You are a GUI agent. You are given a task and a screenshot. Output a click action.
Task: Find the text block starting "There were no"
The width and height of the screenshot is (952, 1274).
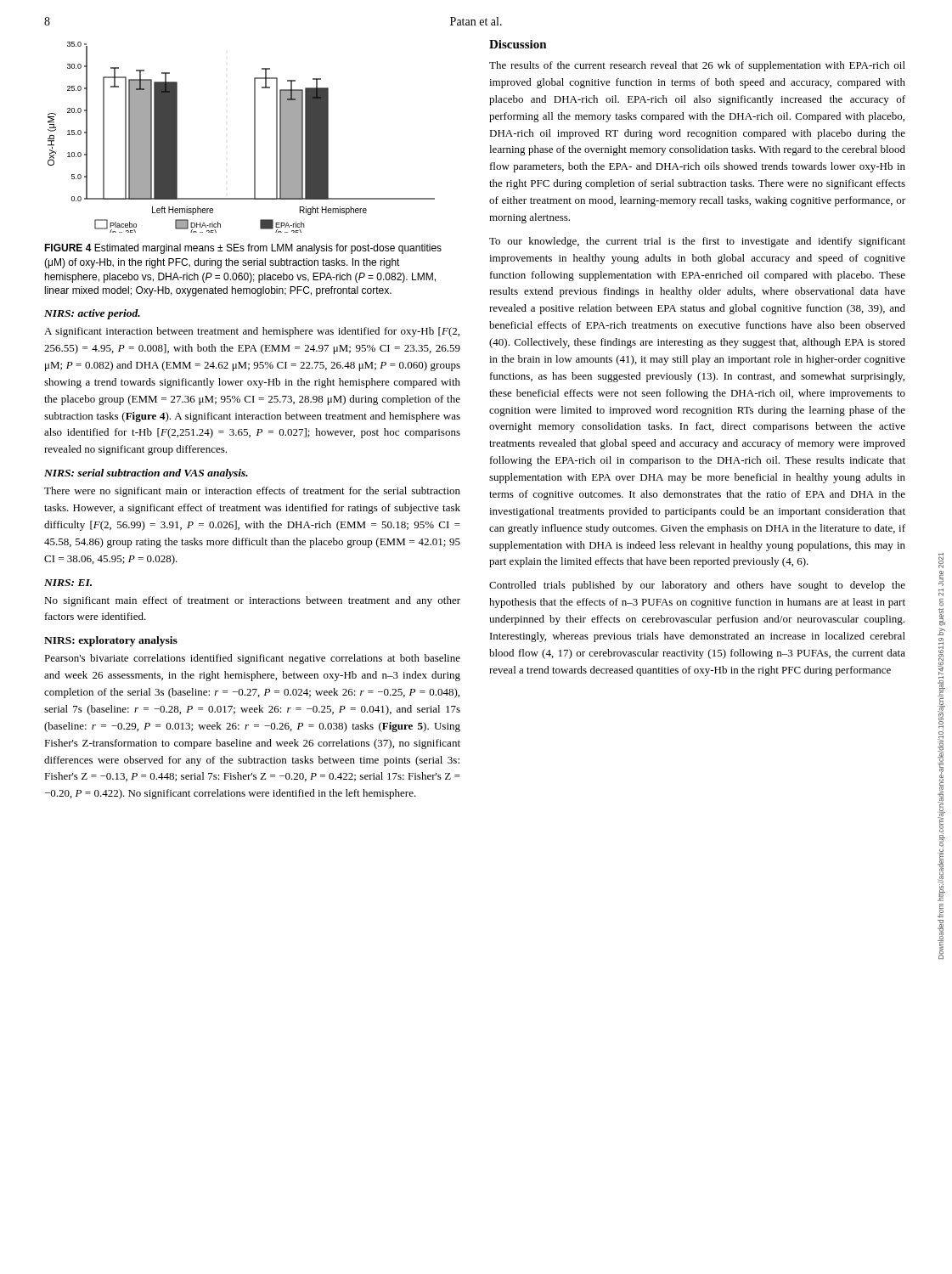click(252, 524)
